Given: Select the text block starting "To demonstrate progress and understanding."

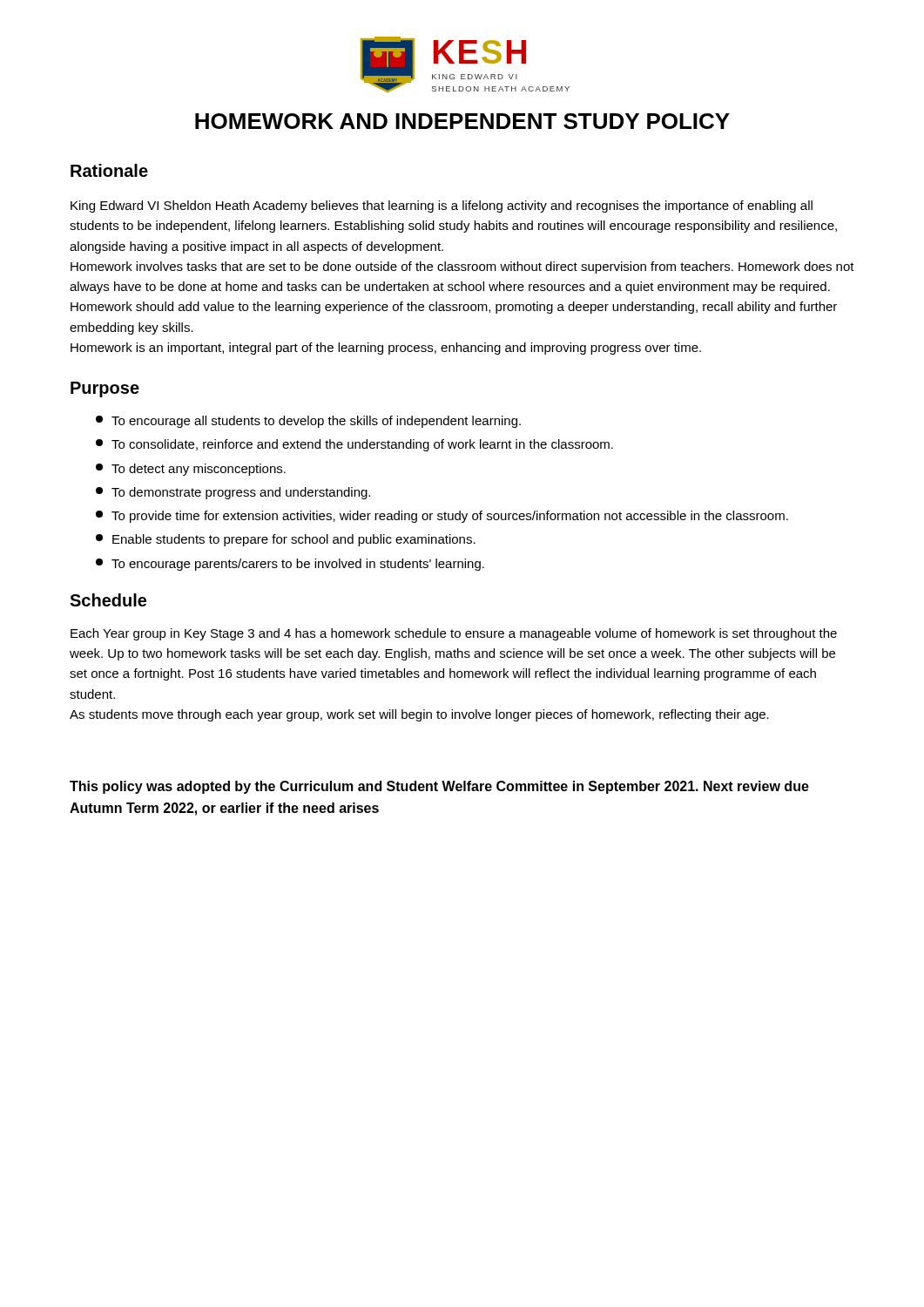Looking at the screenshot, I should pos(234,492).
